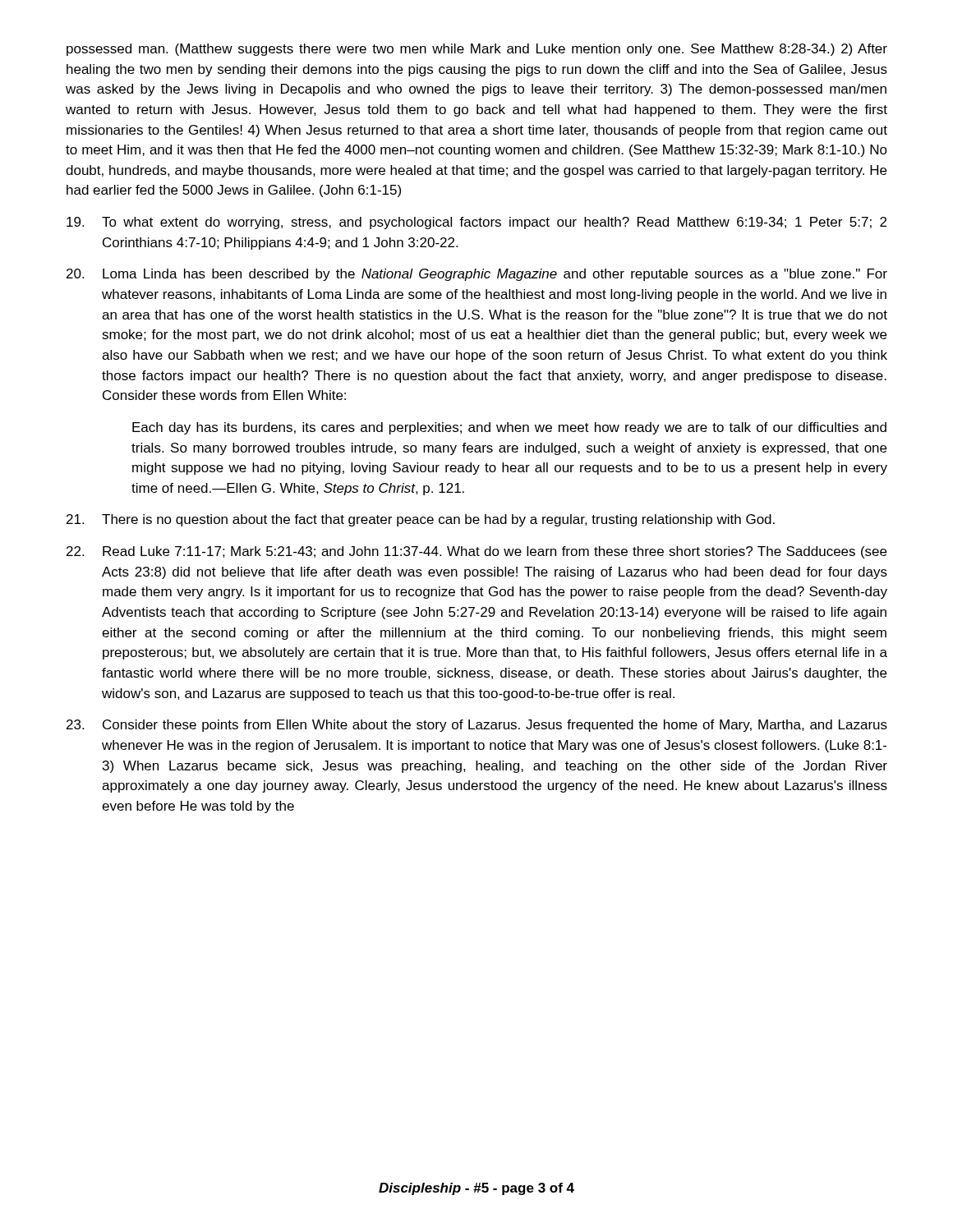Locate the block of text that opens with "22. Read Luke 7:11-17; Mark 5:21-43; and"
The height and width of the screenshot is (1232, 953).
click(476, 623)
